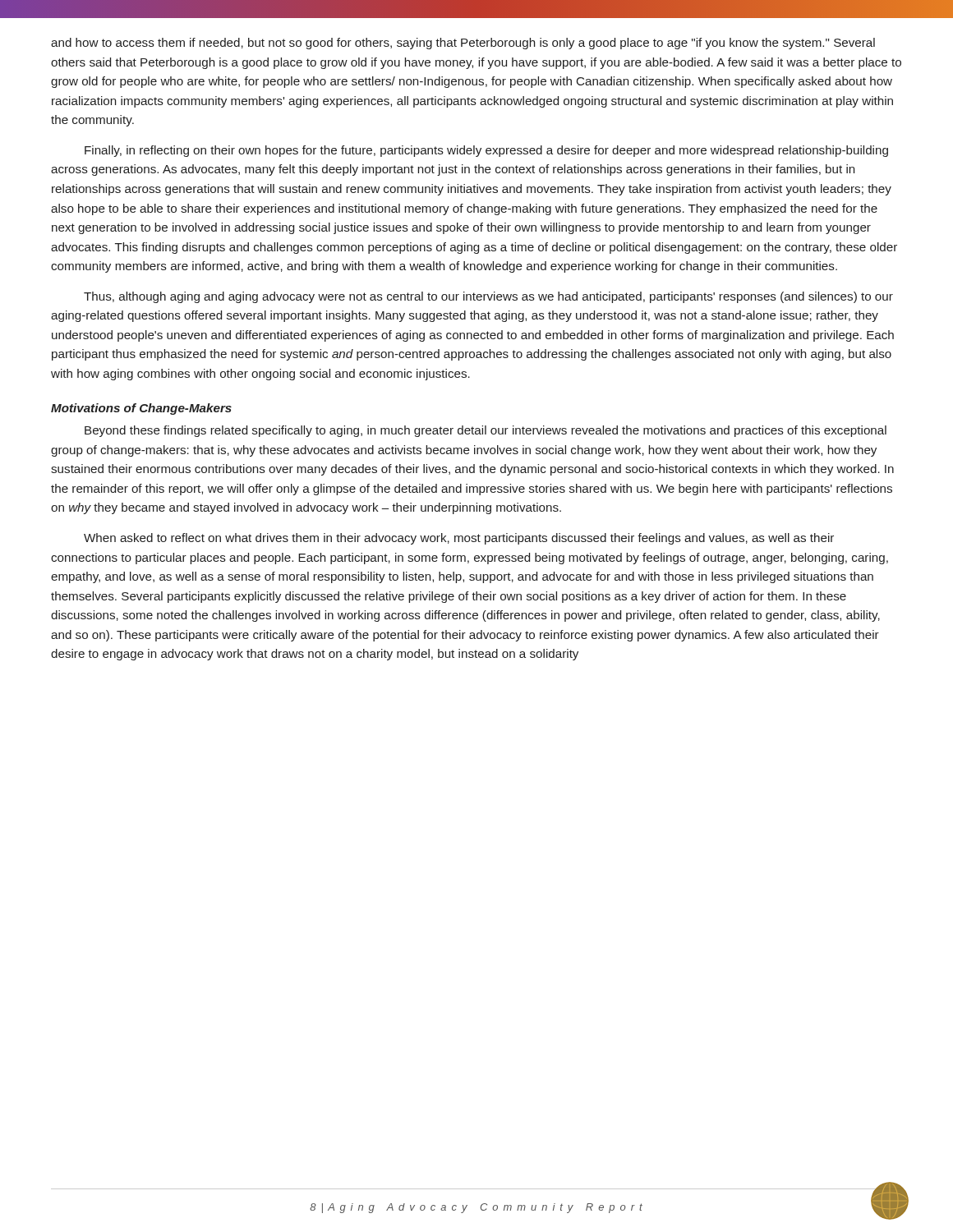
Task: Find the text block containing "Finally, in reflecting on their own hopes"
Action: click(476, 208)
